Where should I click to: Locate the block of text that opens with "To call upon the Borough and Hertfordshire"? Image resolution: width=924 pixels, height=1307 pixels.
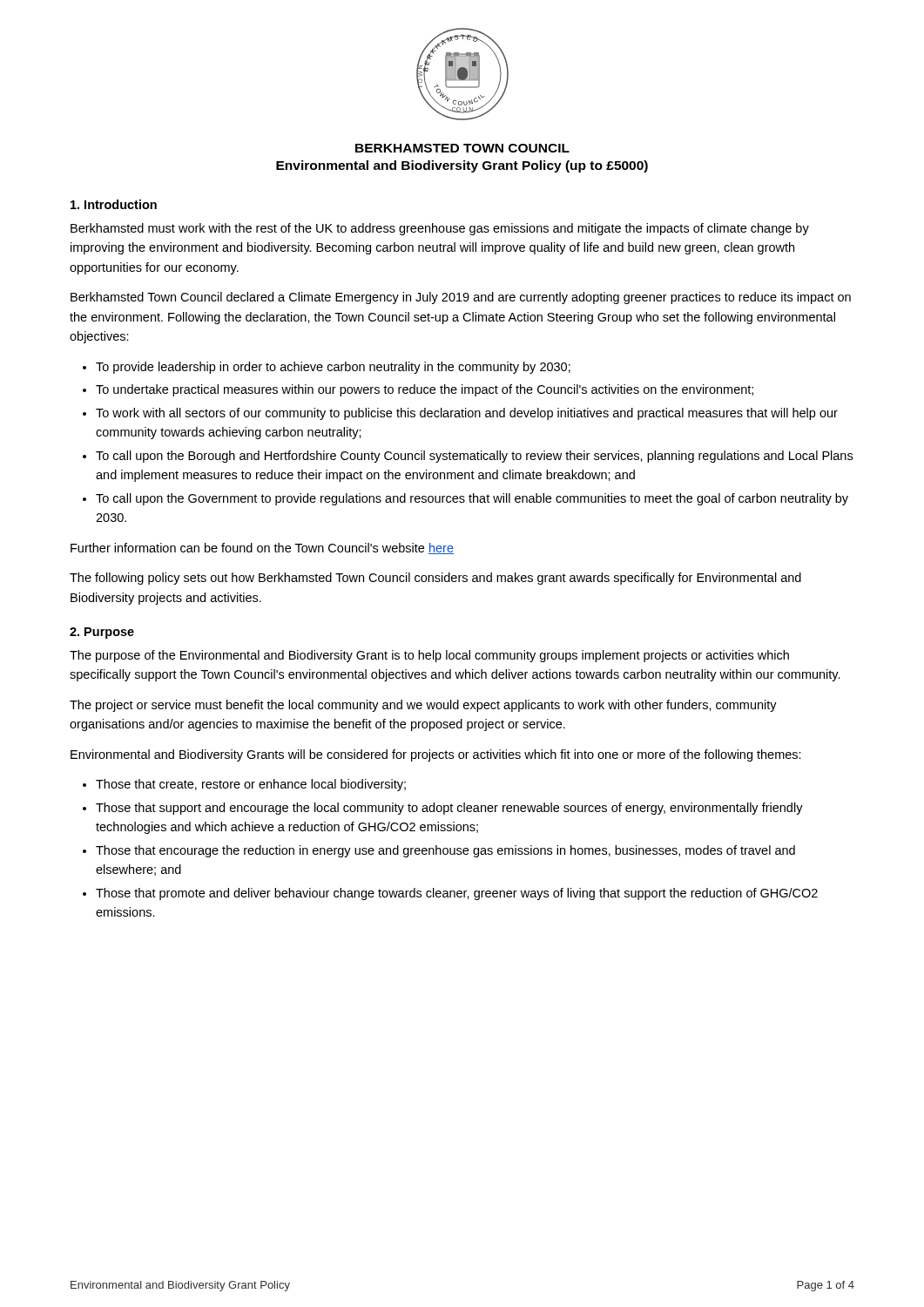click(x=474, y=465)
